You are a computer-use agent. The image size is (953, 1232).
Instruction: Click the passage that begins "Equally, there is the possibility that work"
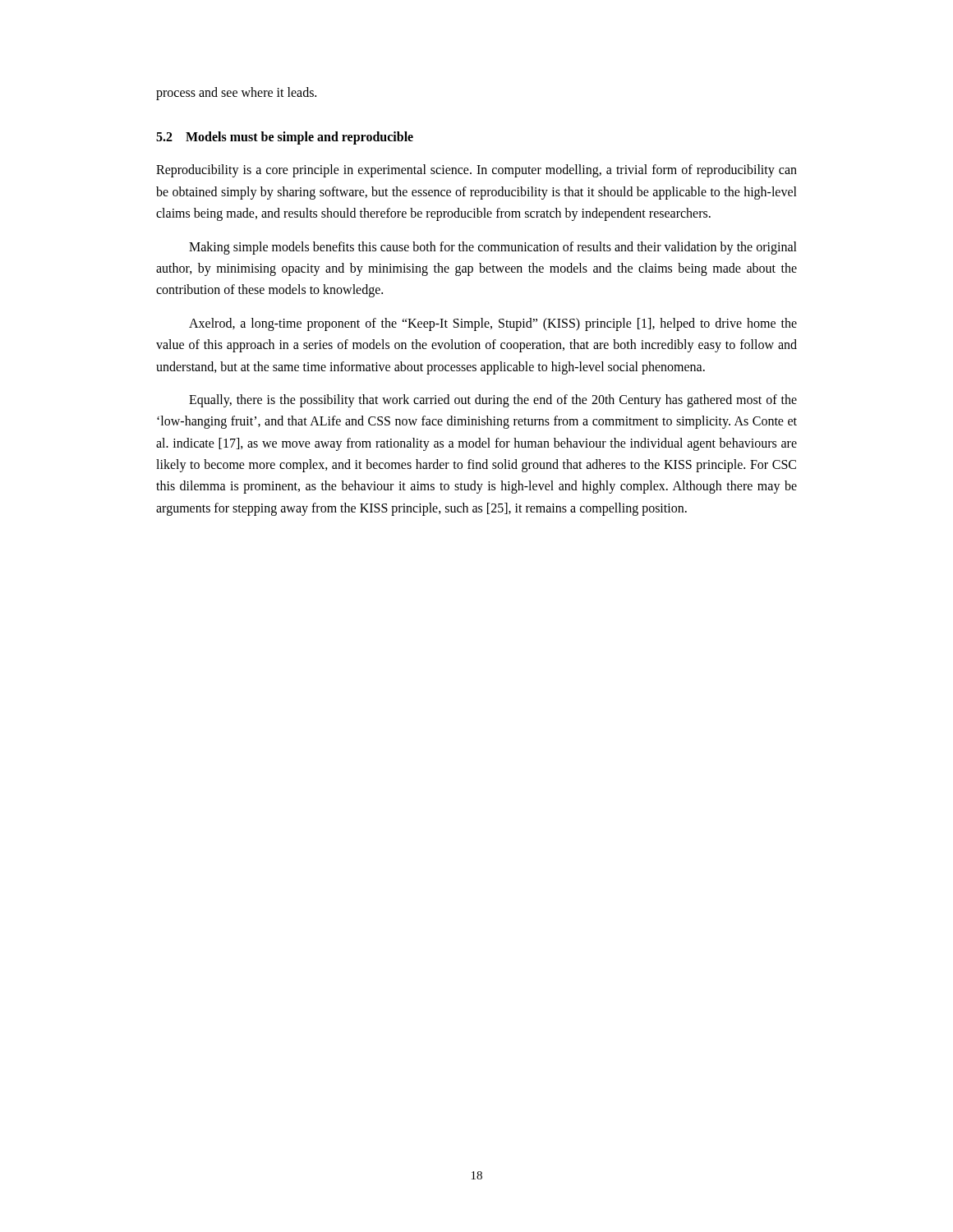(476, 454)
